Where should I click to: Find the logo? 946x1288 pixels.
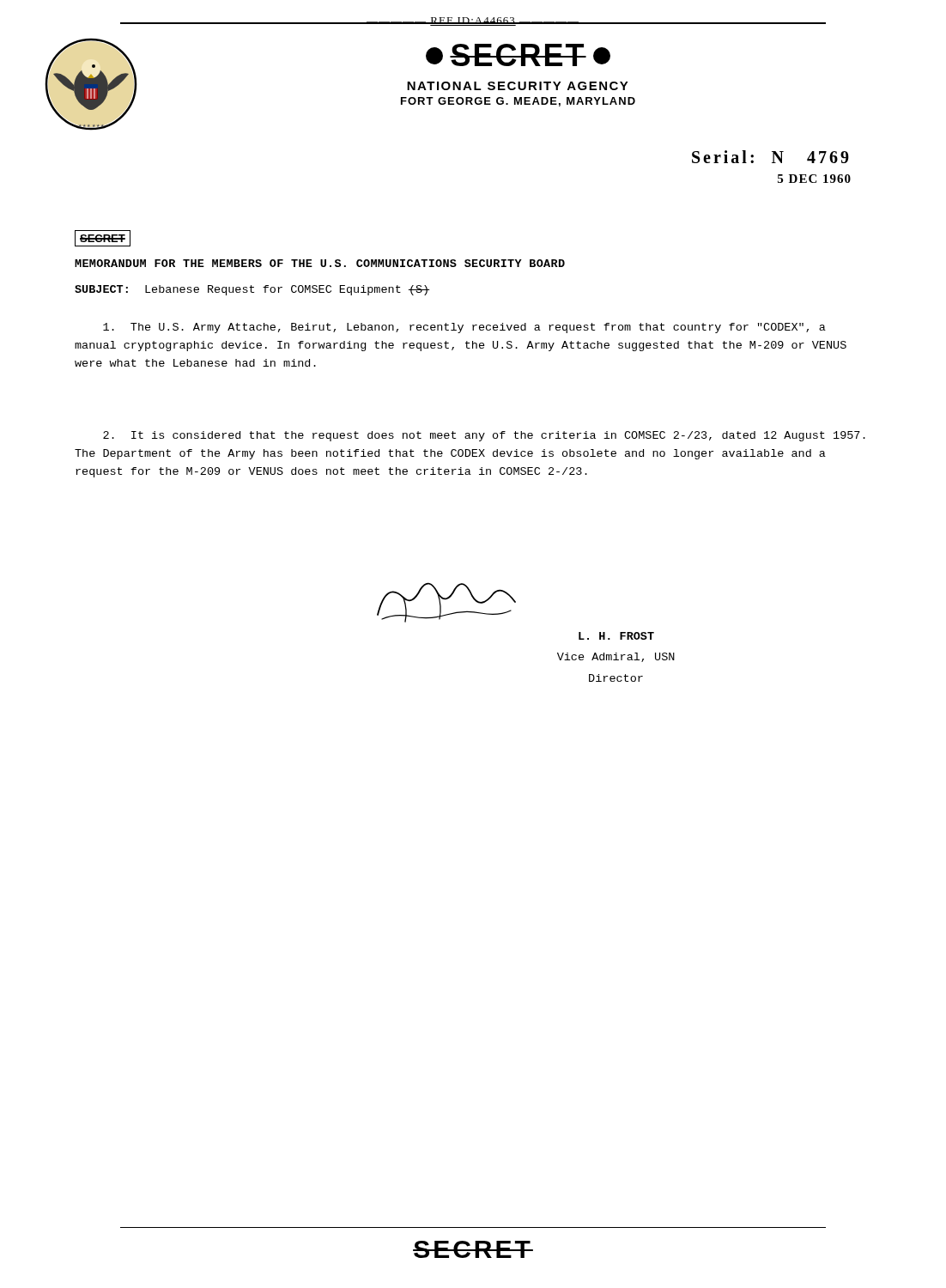click(91, 84)
